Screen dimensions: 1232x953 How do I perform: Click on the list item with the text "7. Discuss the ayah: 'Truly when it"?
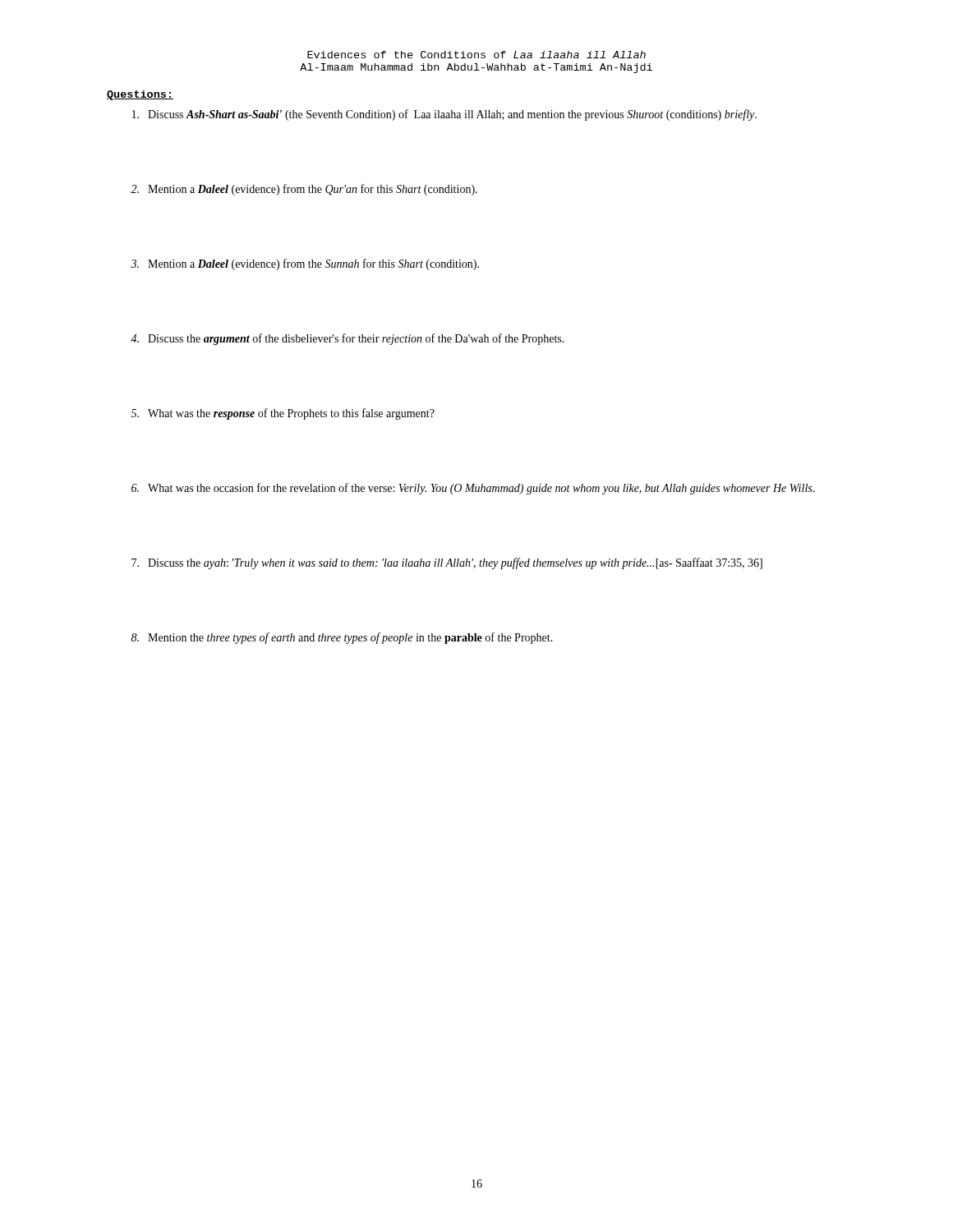click(x=476, y=563)
